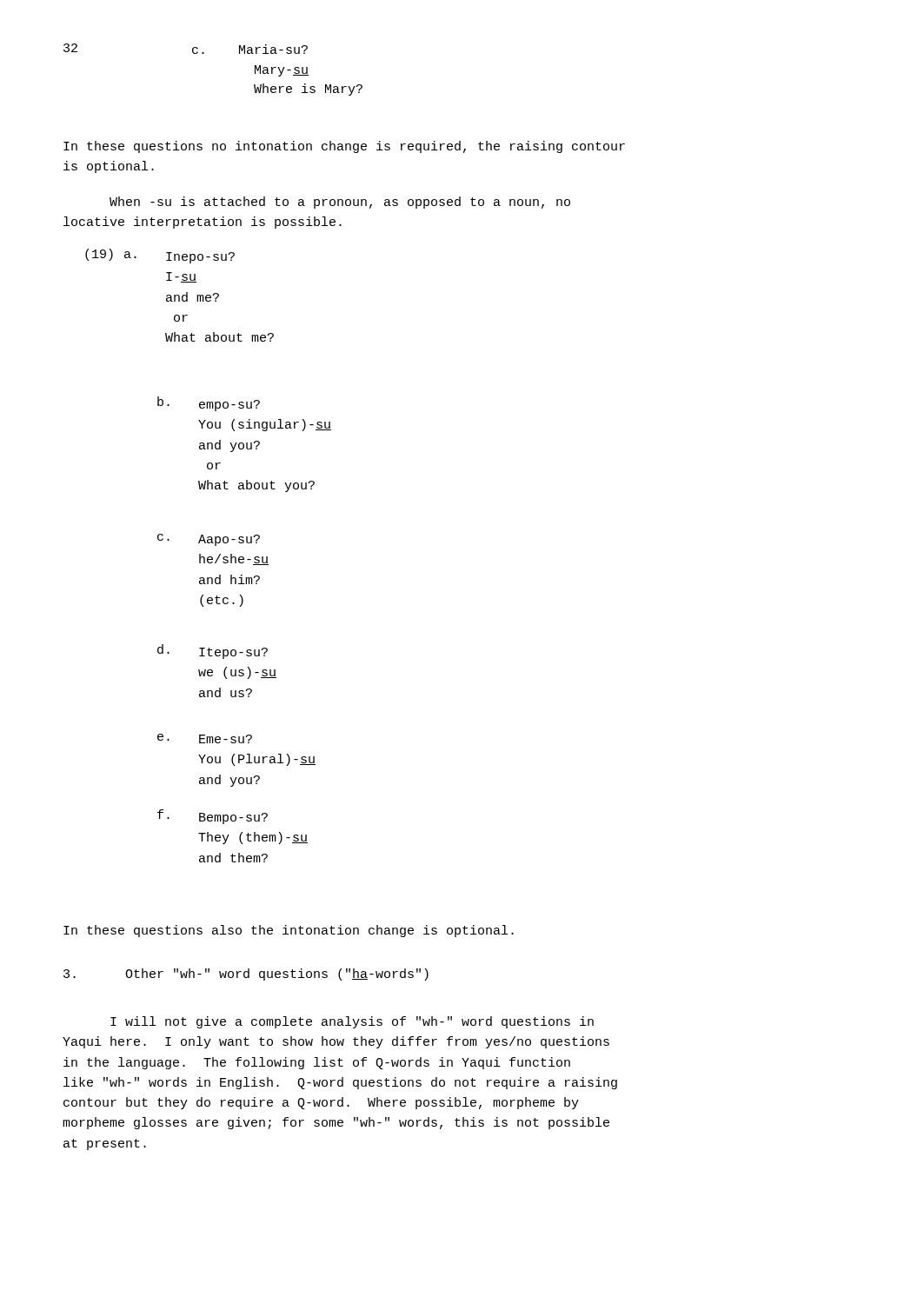The width and height of the screenshot is (924, 1304).
Task: Find the list item that reads "c. Aapo-su? he/she-su and"
Action: tap(213, 571)
